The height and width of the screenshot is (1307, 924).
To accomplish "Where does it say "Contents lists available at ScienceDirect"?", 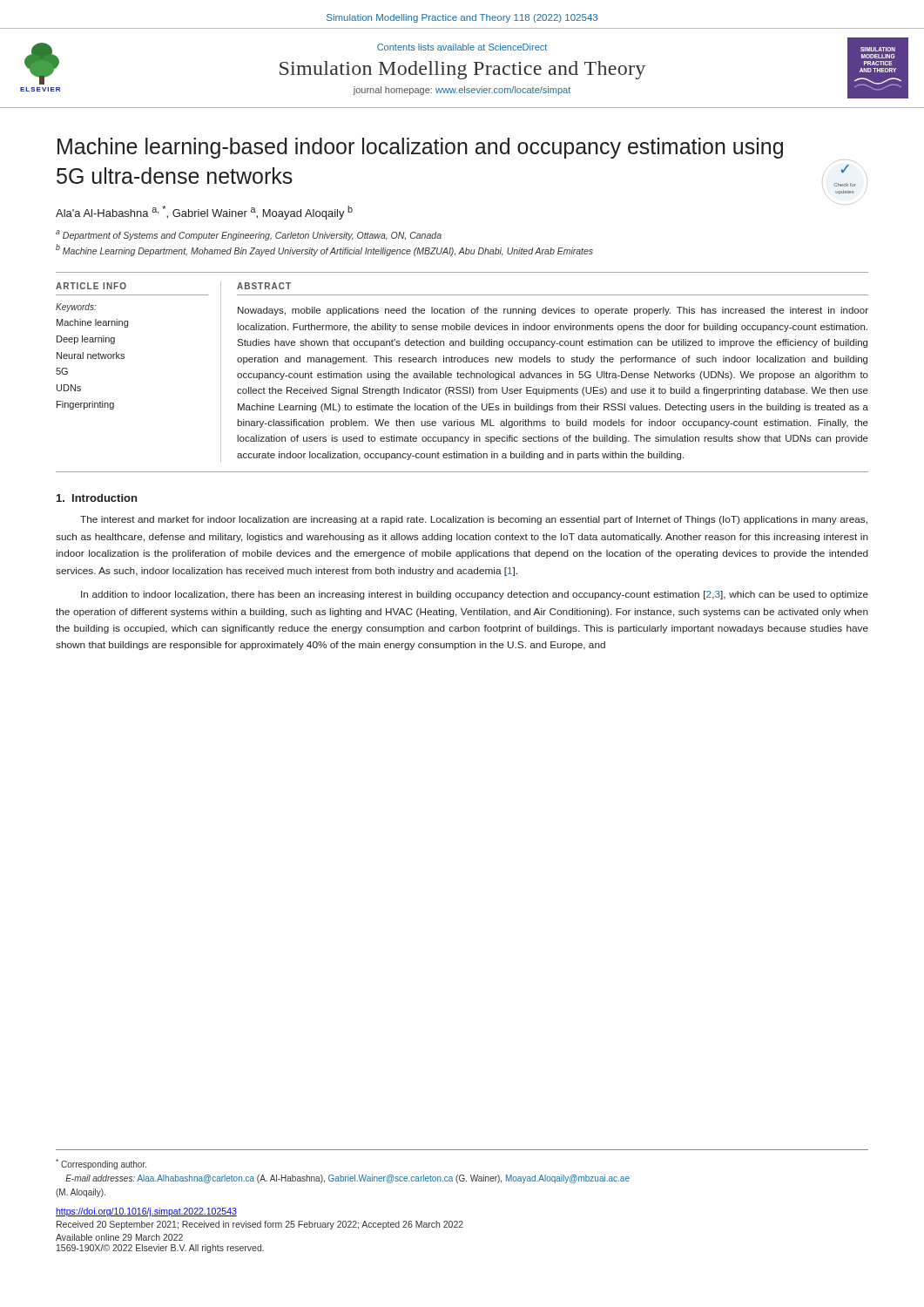I will [462, 47].
